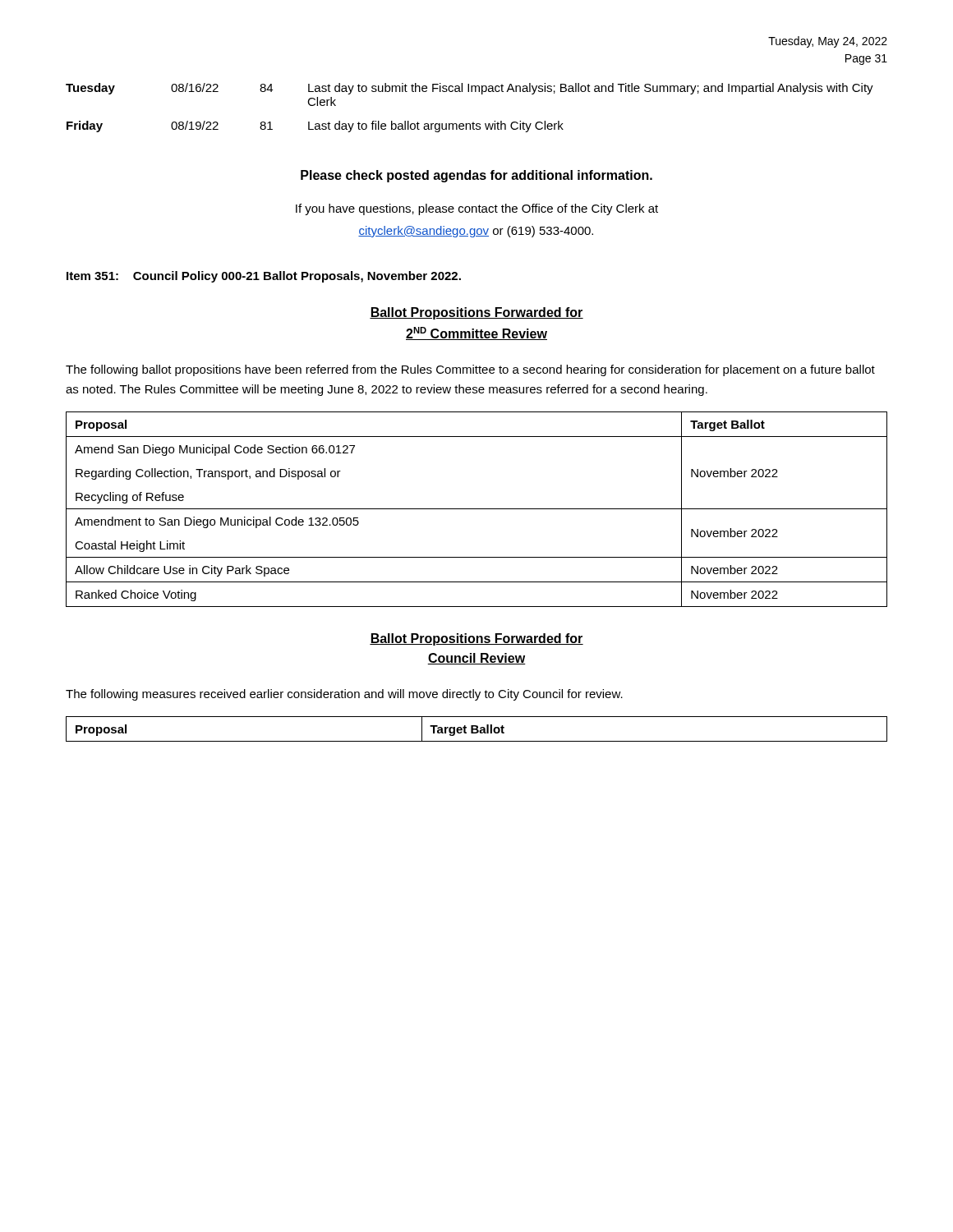The image size is (953, 1232).
Task: Locate the title with the text "Ballot Propositions Forwarded for 2ND Committee"
Action: click(476, 324)
